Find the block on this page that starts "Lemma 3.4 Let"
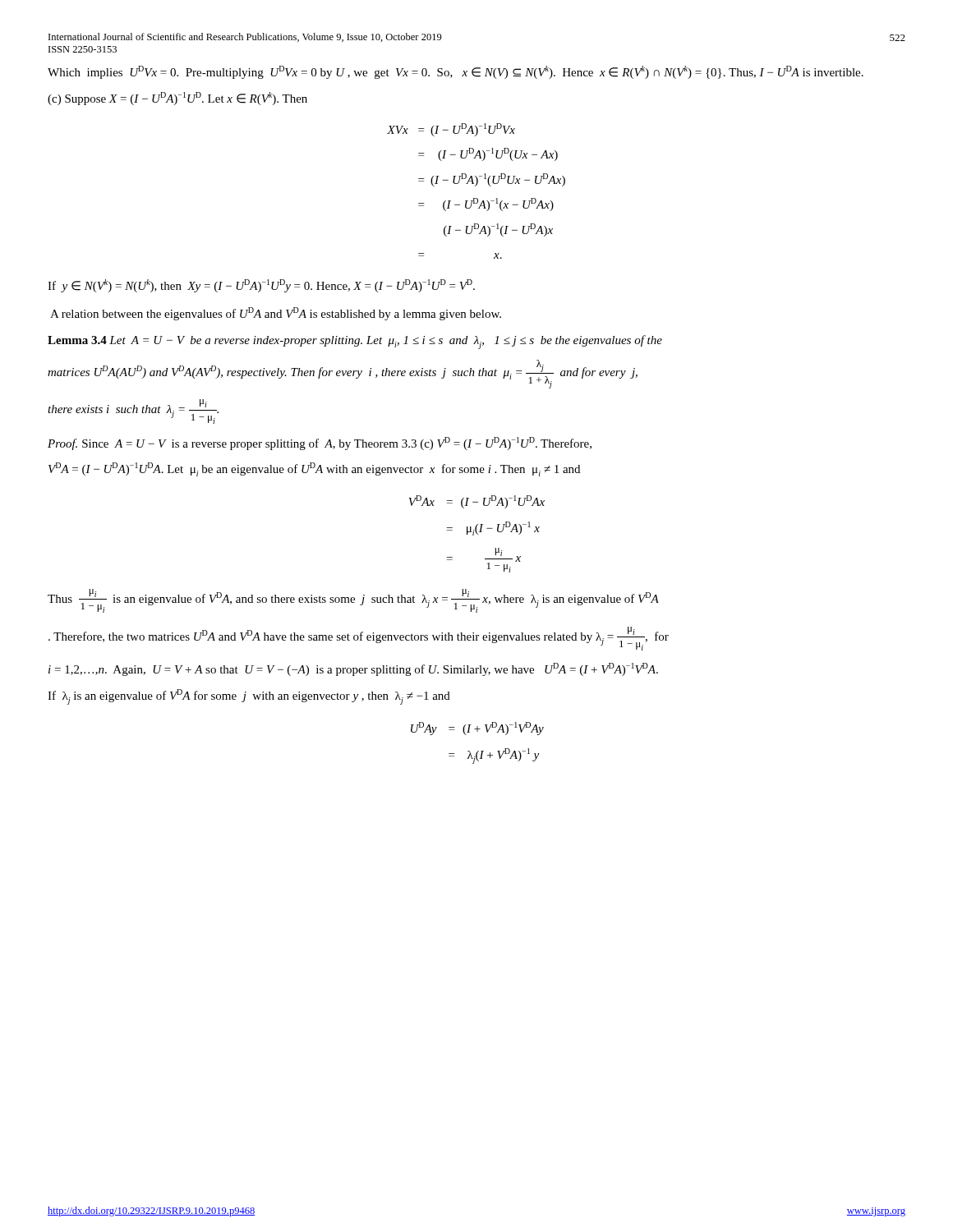Image resolution: width=953 pixels, height=1232 pixels. pyautogui.click(x=355, y=341)
